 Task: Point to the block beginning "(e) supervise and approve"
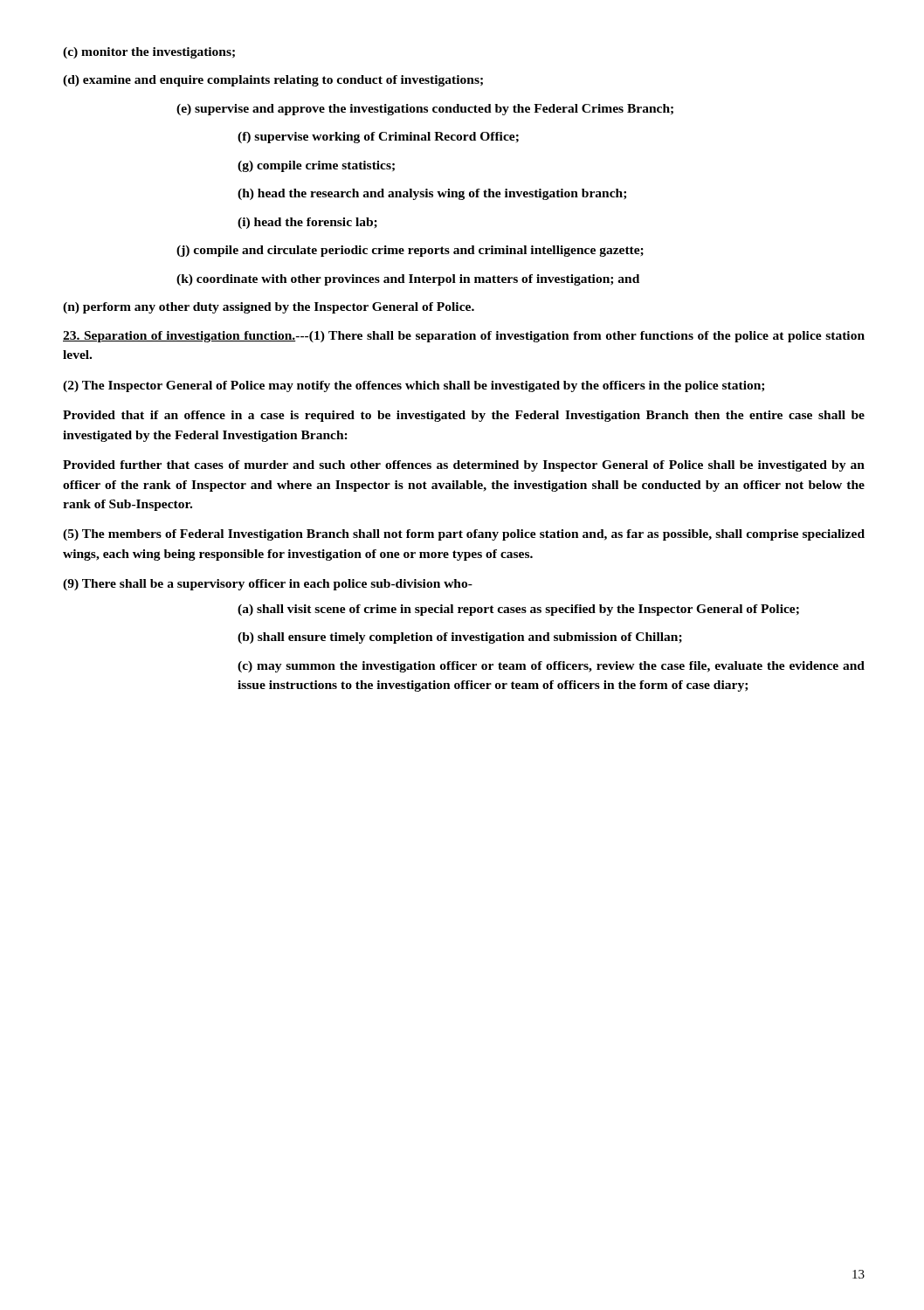coord(425,108)
